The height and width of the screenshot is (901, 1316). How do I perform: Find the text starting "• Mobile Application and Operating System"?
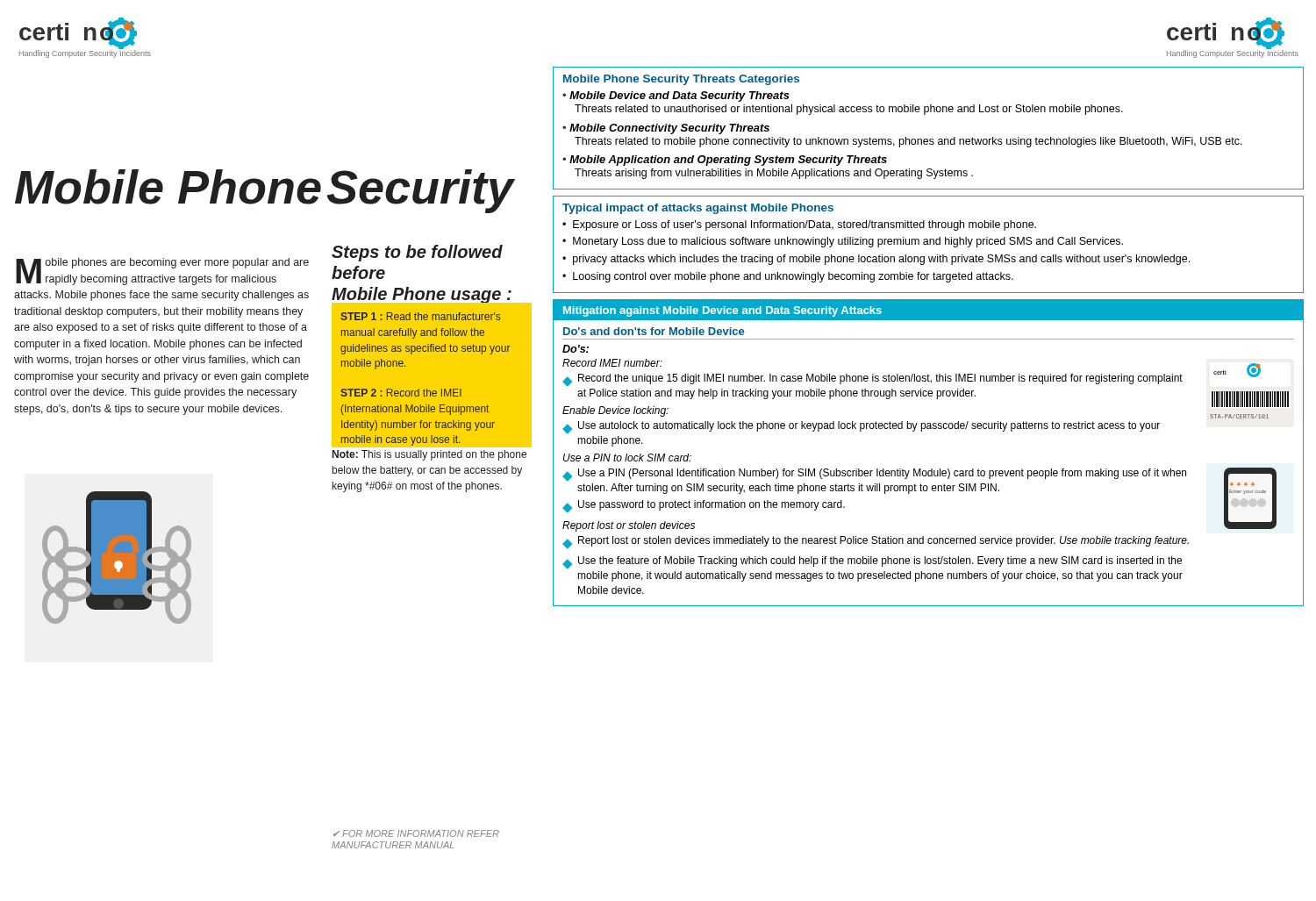coord(928,167)
